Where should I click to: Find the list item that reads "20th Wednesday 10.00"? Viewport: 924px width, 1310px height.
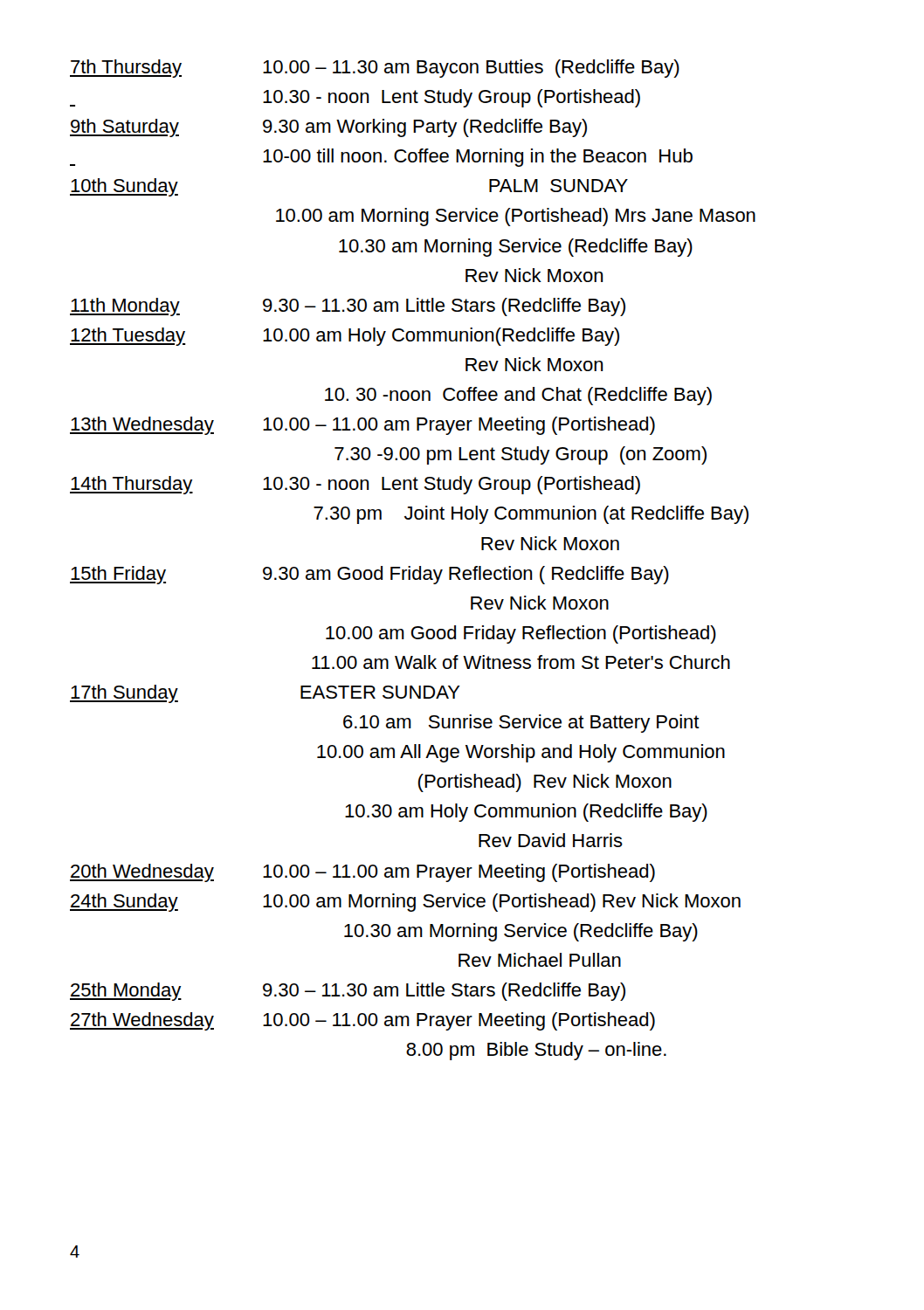point(462,871)
